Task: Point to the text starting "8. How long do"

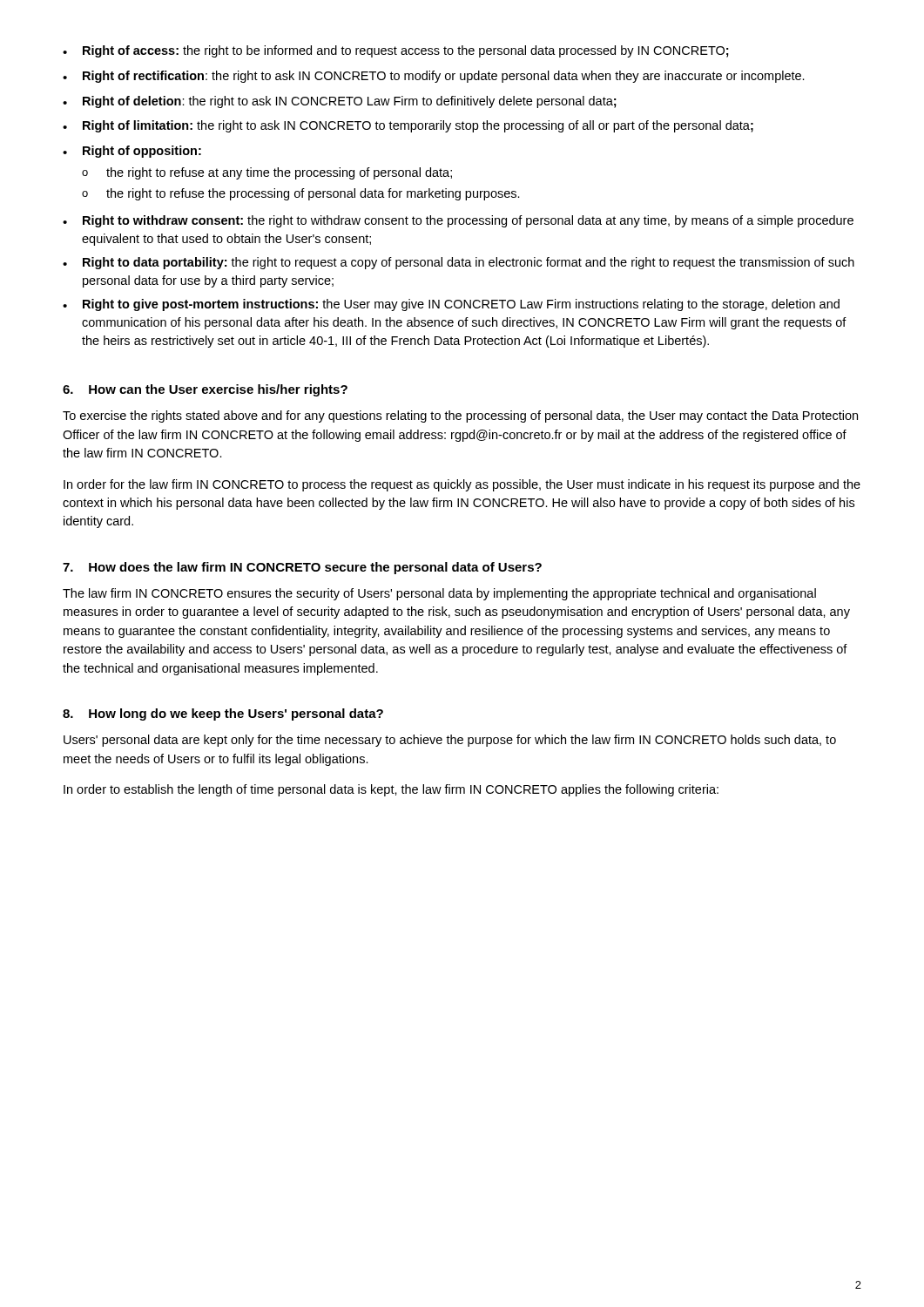Action: [x=223, y=713]
